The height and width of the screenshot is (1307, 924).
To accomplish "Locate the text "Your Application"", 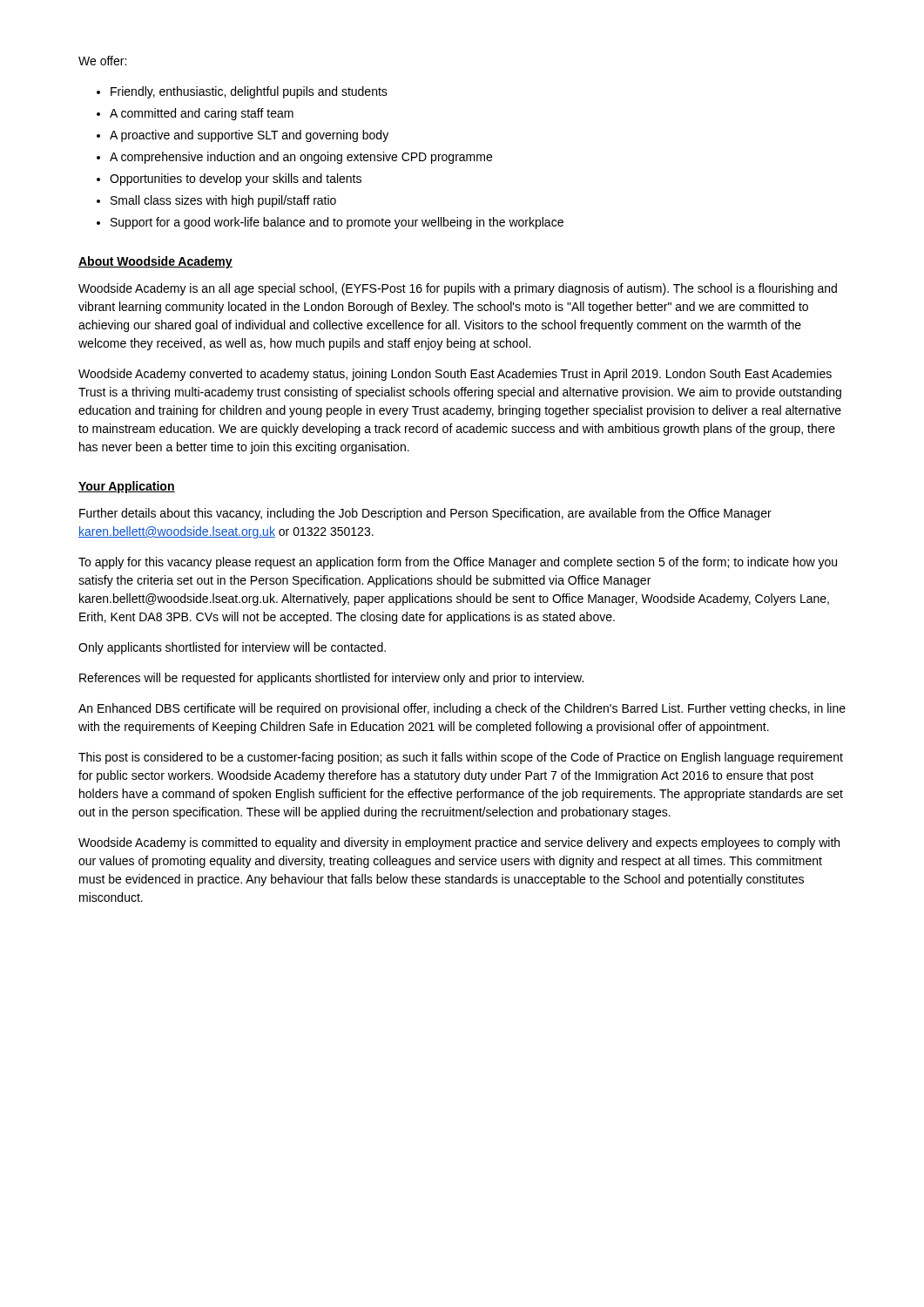I will [x=126, y=486].
